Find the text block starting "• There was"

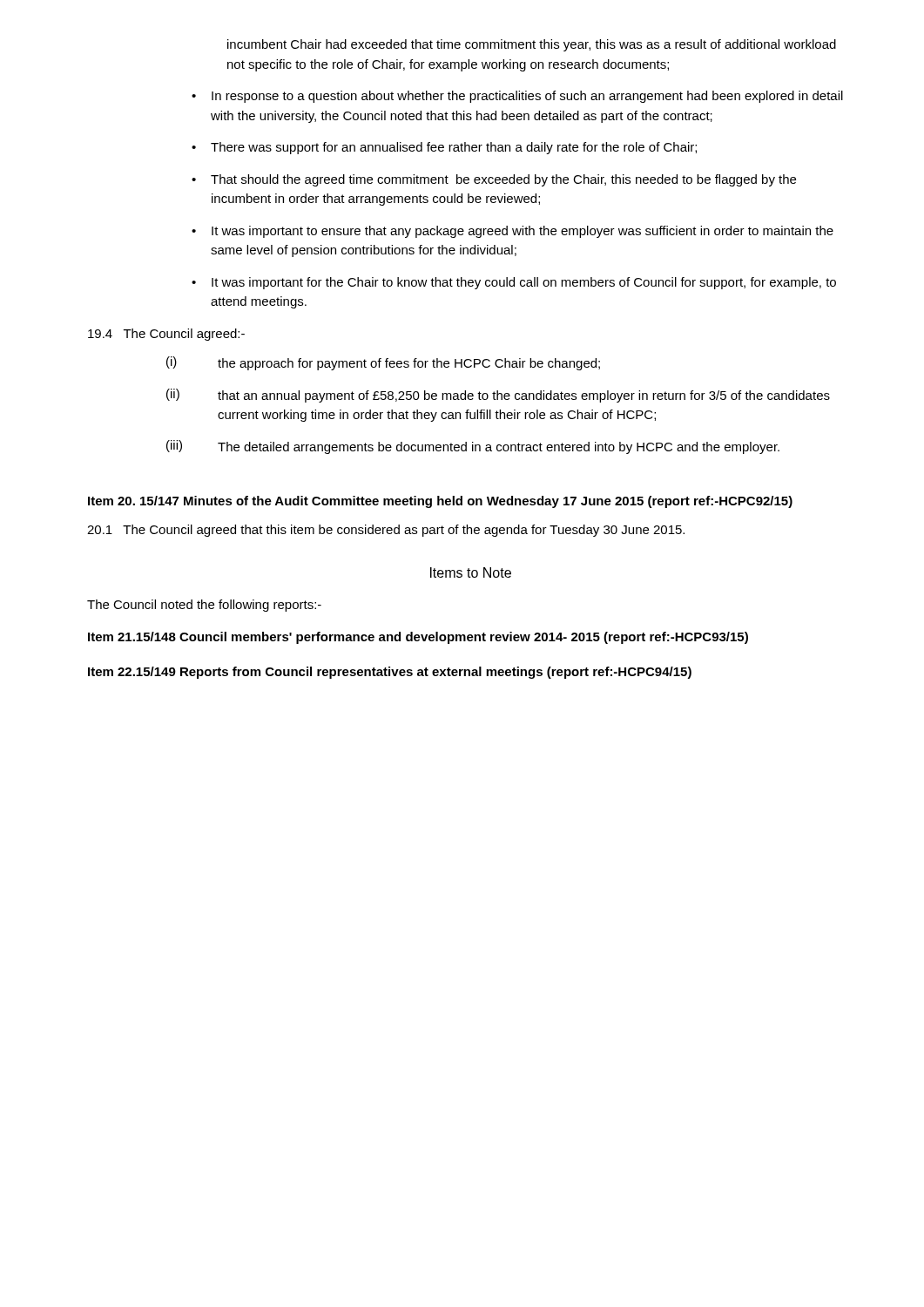(470, 147)
